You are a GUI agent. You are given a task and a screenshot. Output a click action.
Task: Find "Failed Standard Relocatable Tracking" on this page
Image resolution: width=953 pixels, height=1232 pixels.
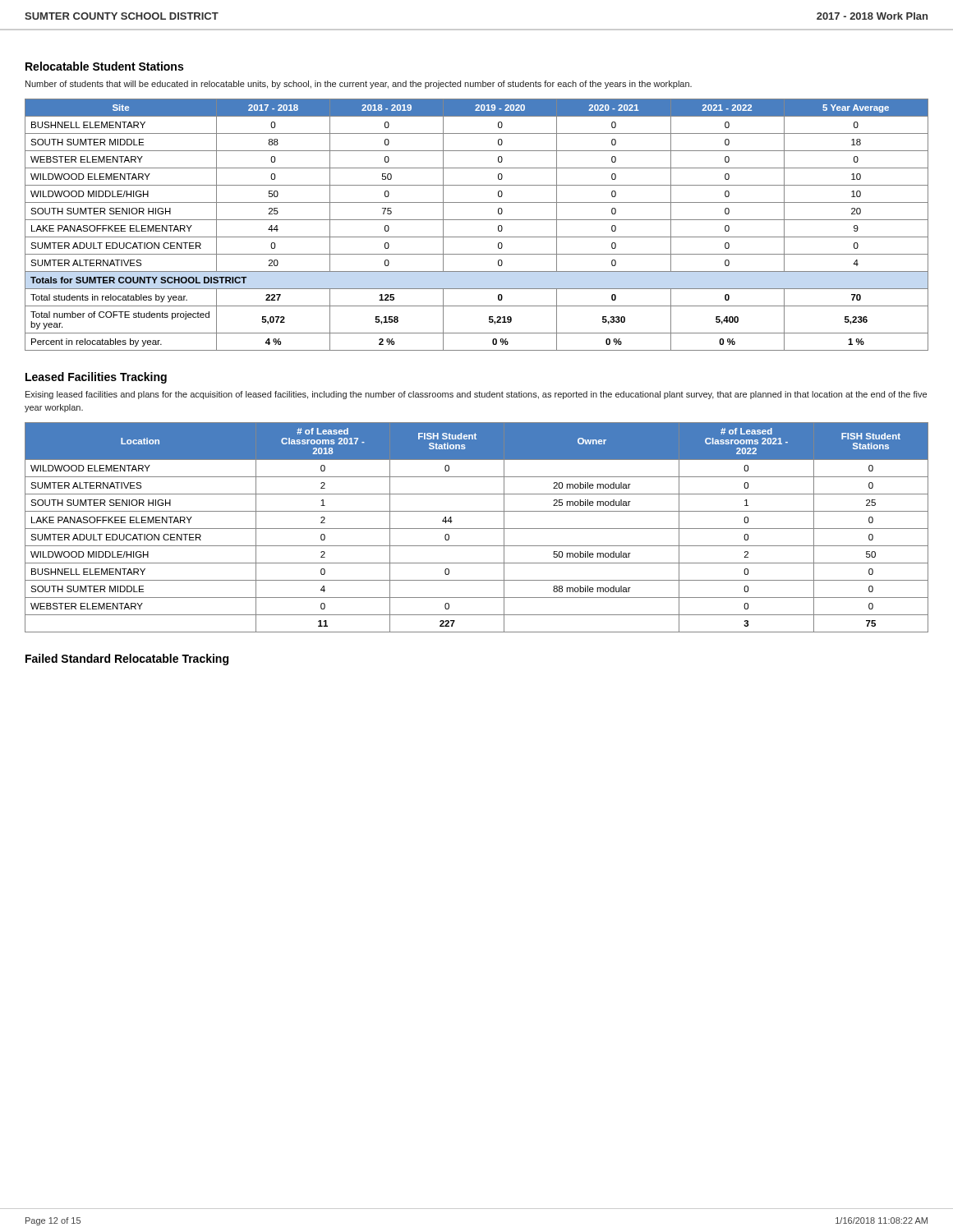pyautogui.click(x=127, y=659)
